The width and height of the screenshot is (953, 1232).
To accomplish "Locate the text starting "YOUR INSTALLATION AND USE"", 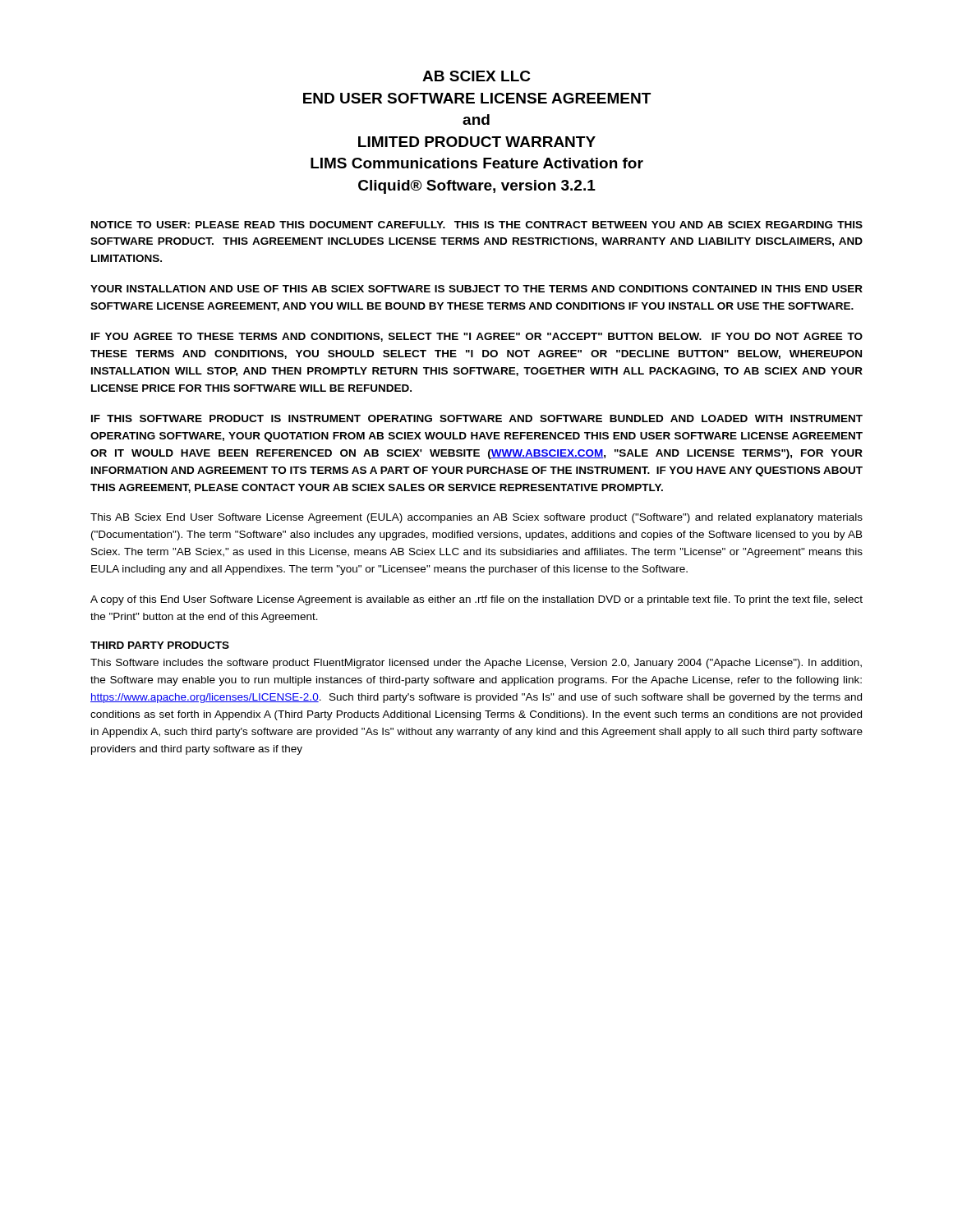I will pos(476,298).
